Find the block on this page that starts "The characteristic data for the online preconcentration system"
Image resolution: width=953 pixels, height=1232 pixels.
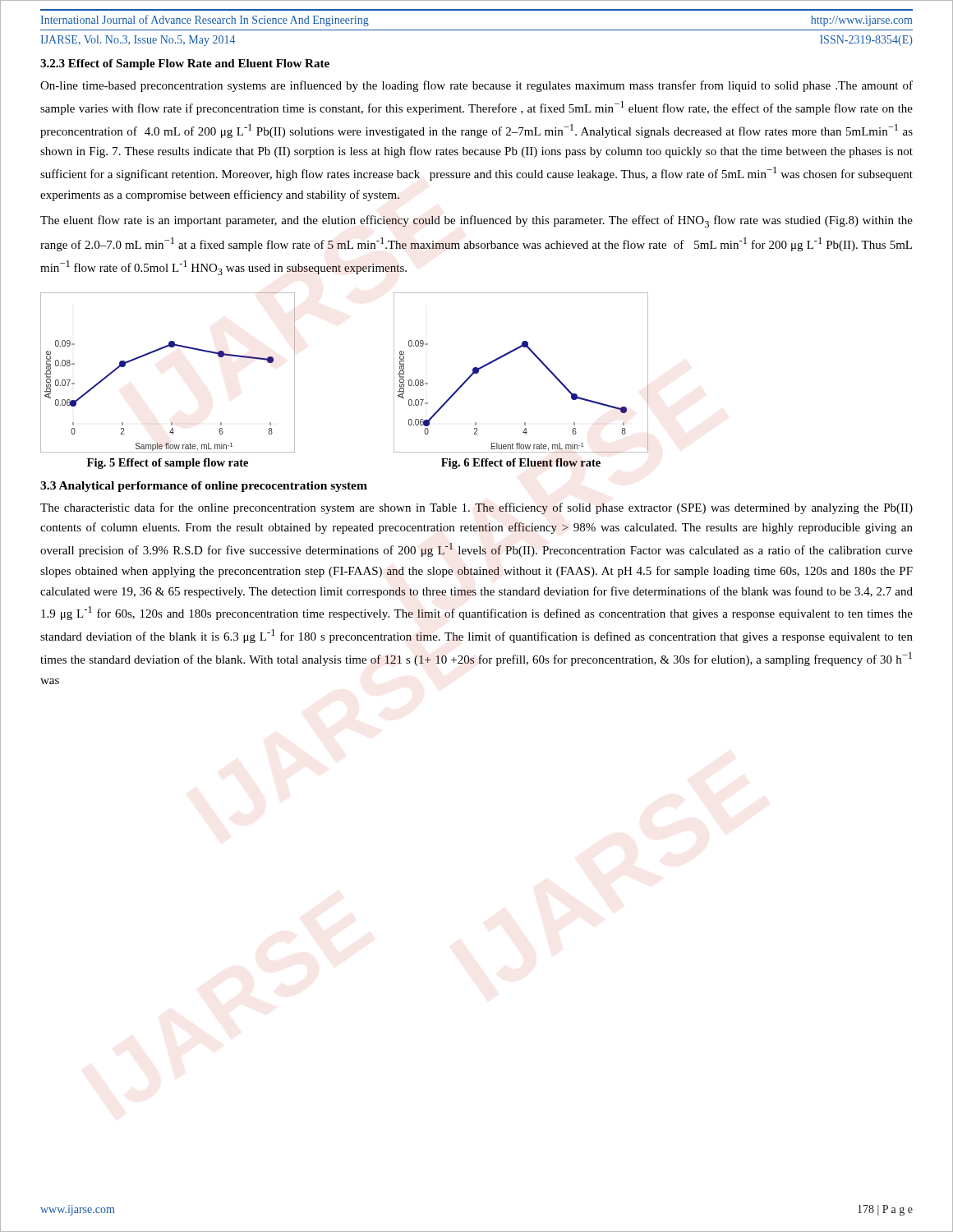[x=476, y=593]
